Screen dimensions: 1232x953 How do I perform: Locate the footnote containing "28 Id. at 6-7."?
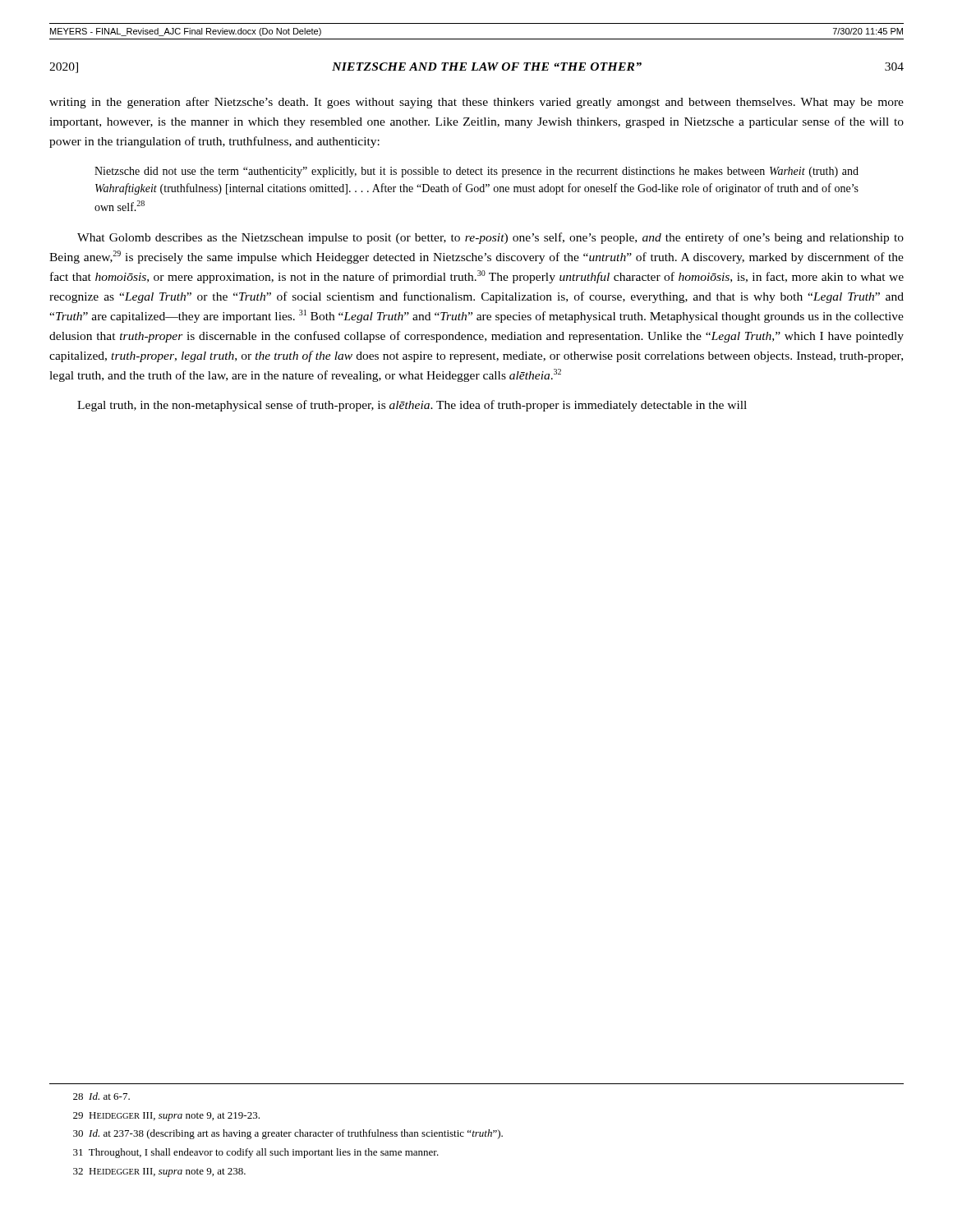point(101,1096)
